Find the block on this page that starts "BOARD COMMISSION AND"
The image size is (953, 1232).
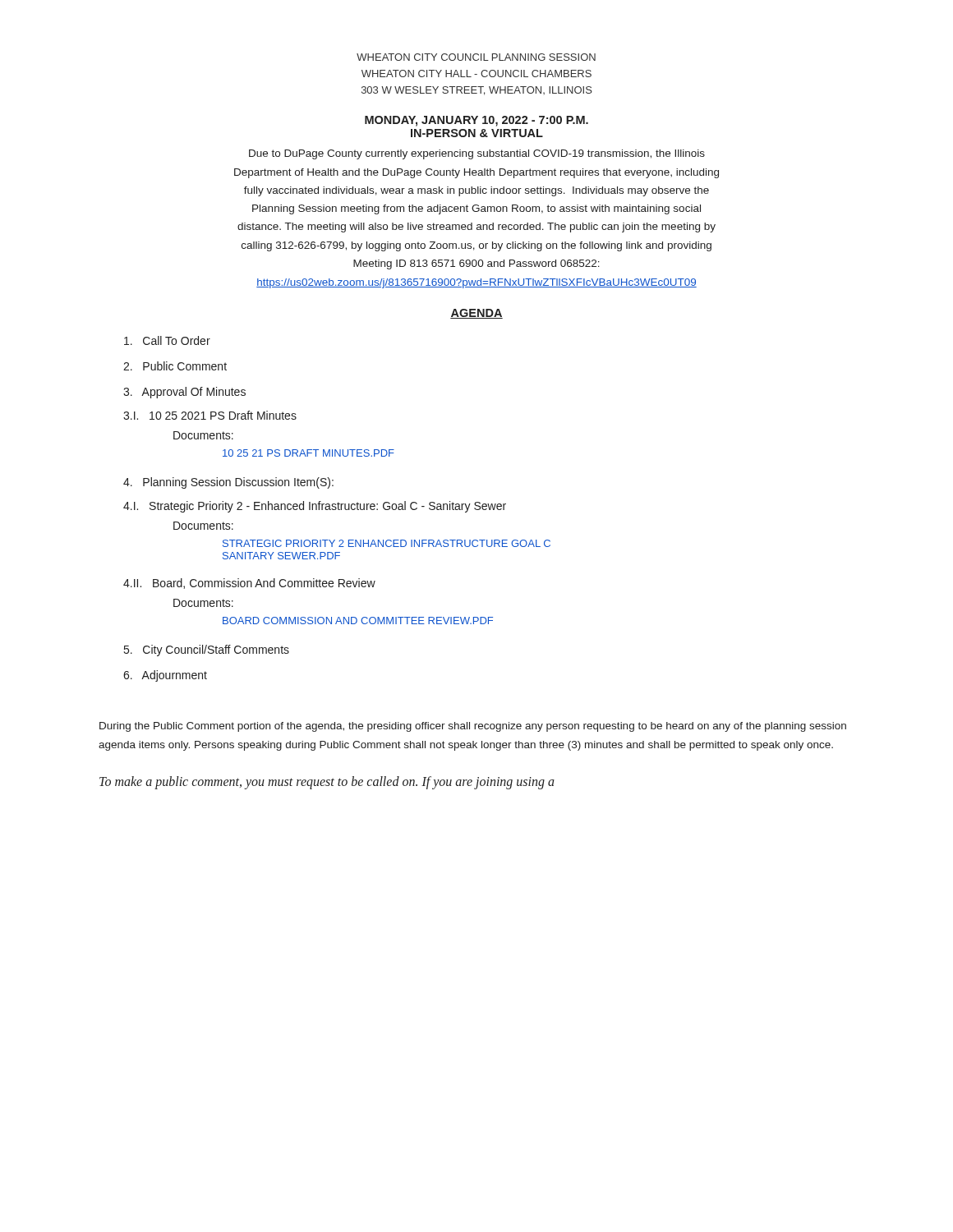(x=358, y=621)
